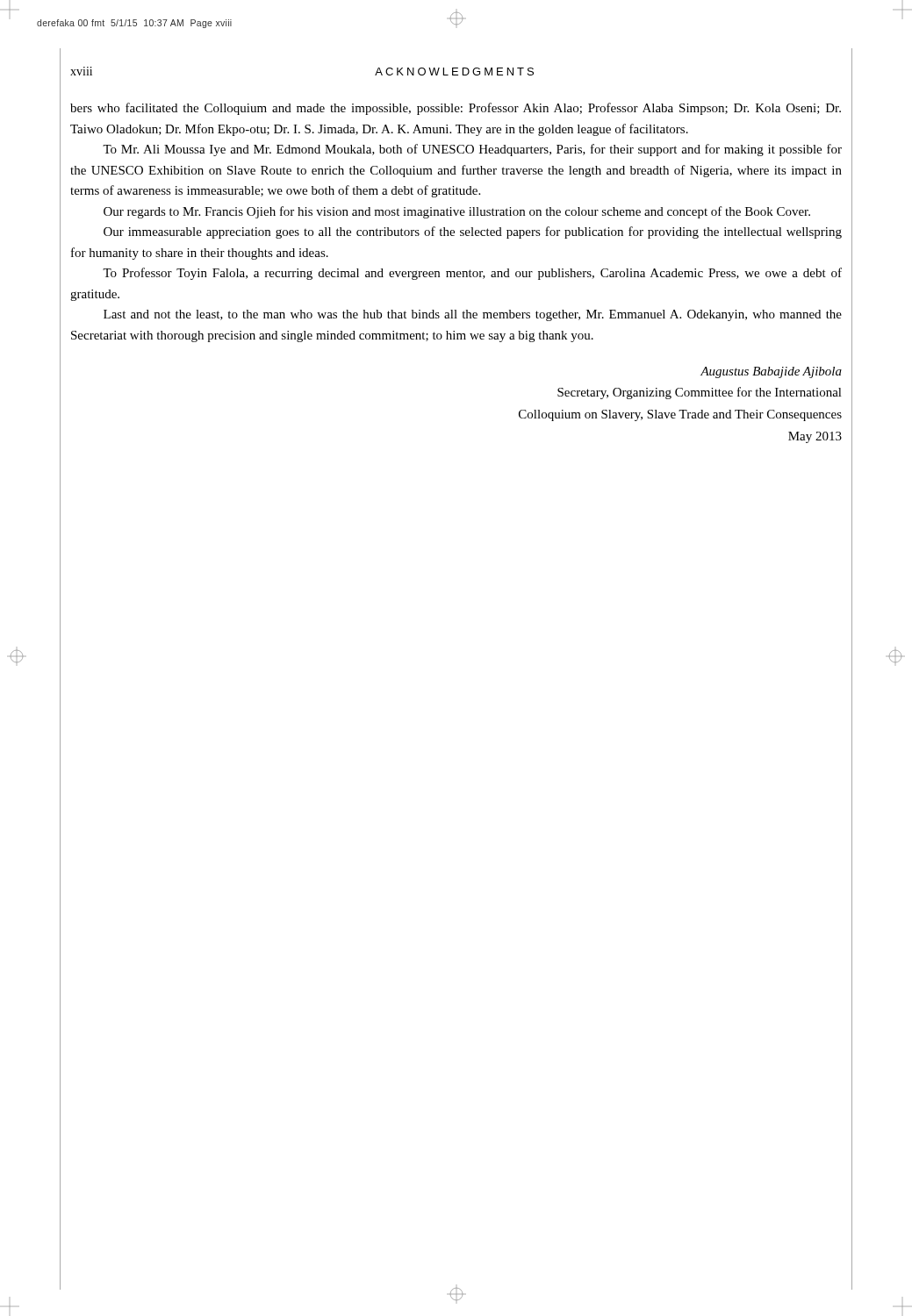Image resolution: width=912 pixels, height=1316 pixels.
Task: Find the block on this page that starts "Augustus Babajide Ajibola Secretary, Organizing Committee for"
Action: pos(680,403)
